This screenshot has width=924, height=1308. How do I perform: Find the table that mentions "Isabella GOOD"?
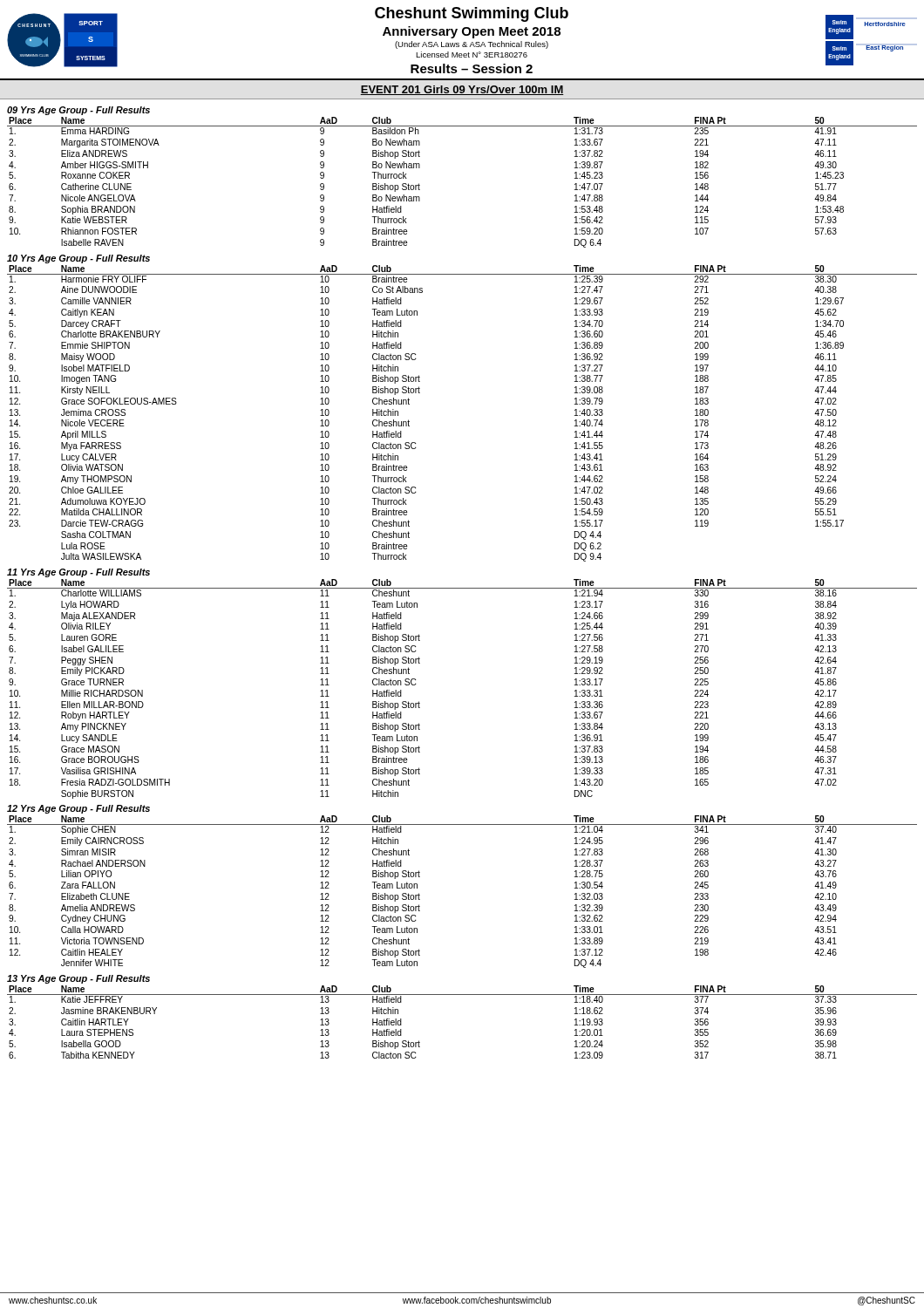click(x=462, y=1023)
